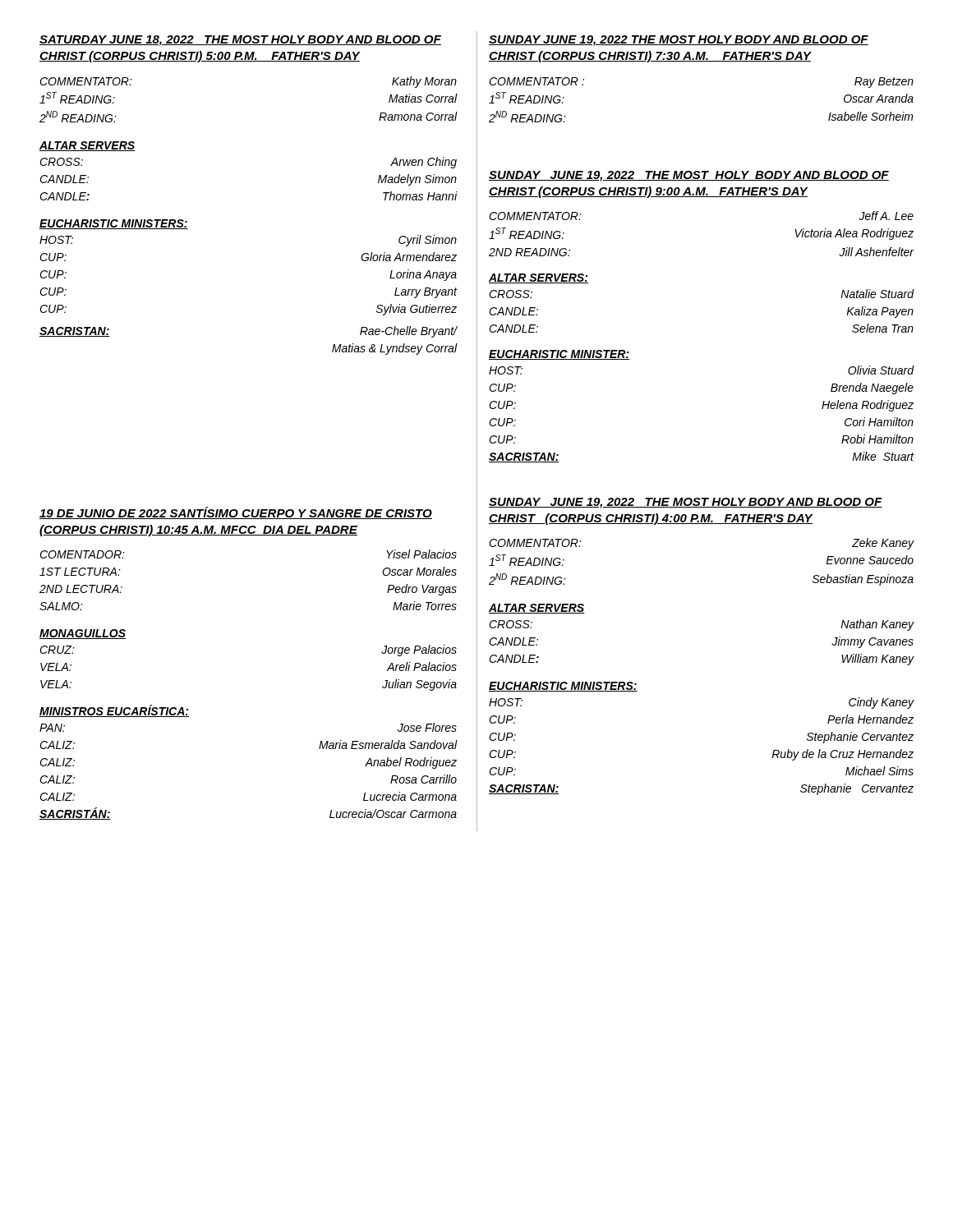The width and height of the screenshot is (953, 1232).
Task: Click the passage that begins "PAN:Jose Flores CALIZ:Maria Esmeralda Sandoval CALIZ:Anabel"
Action: click(46, 727)
